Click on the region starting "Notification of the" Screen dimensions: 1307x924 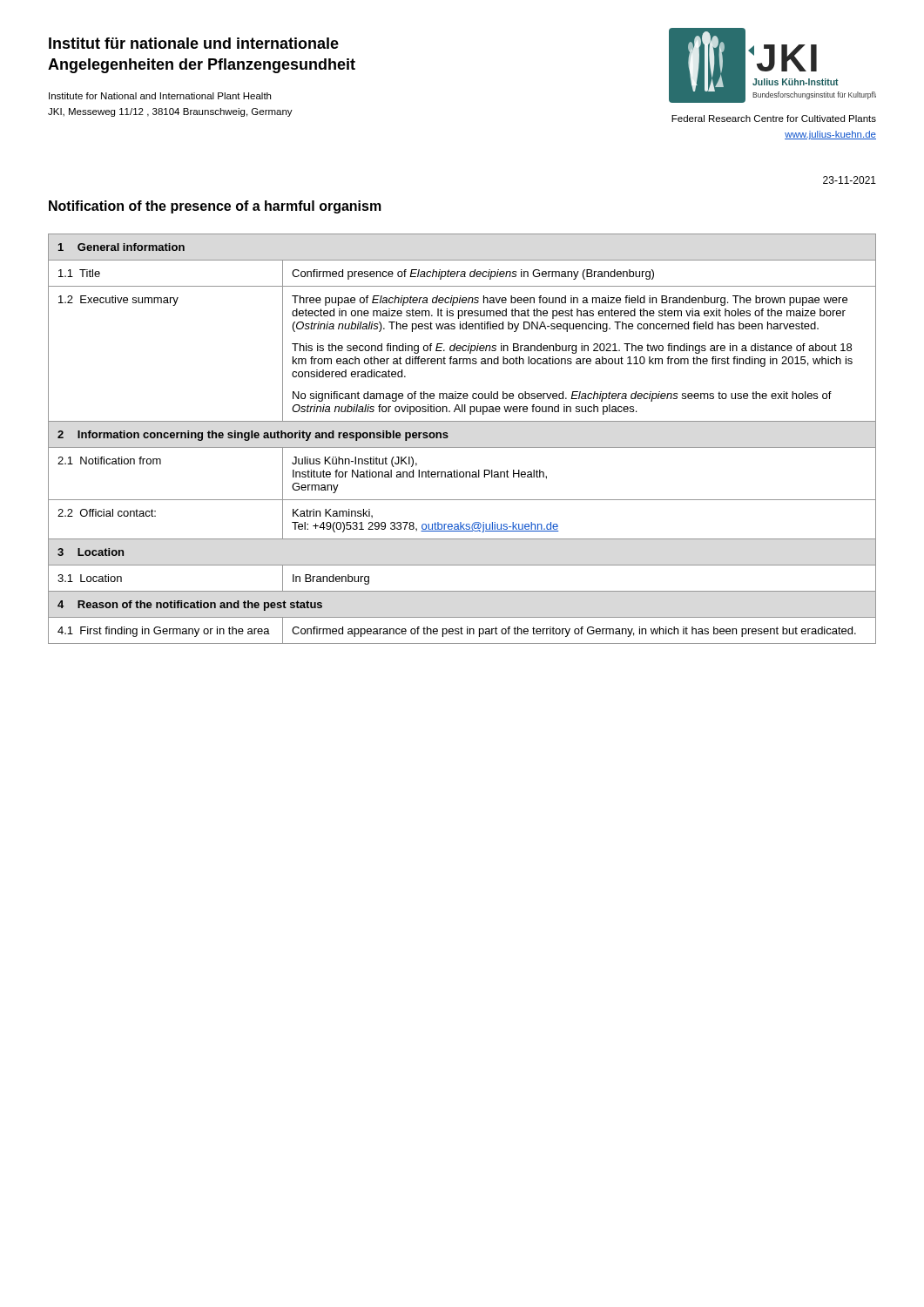pyautogui.click(x=215, y=206)
